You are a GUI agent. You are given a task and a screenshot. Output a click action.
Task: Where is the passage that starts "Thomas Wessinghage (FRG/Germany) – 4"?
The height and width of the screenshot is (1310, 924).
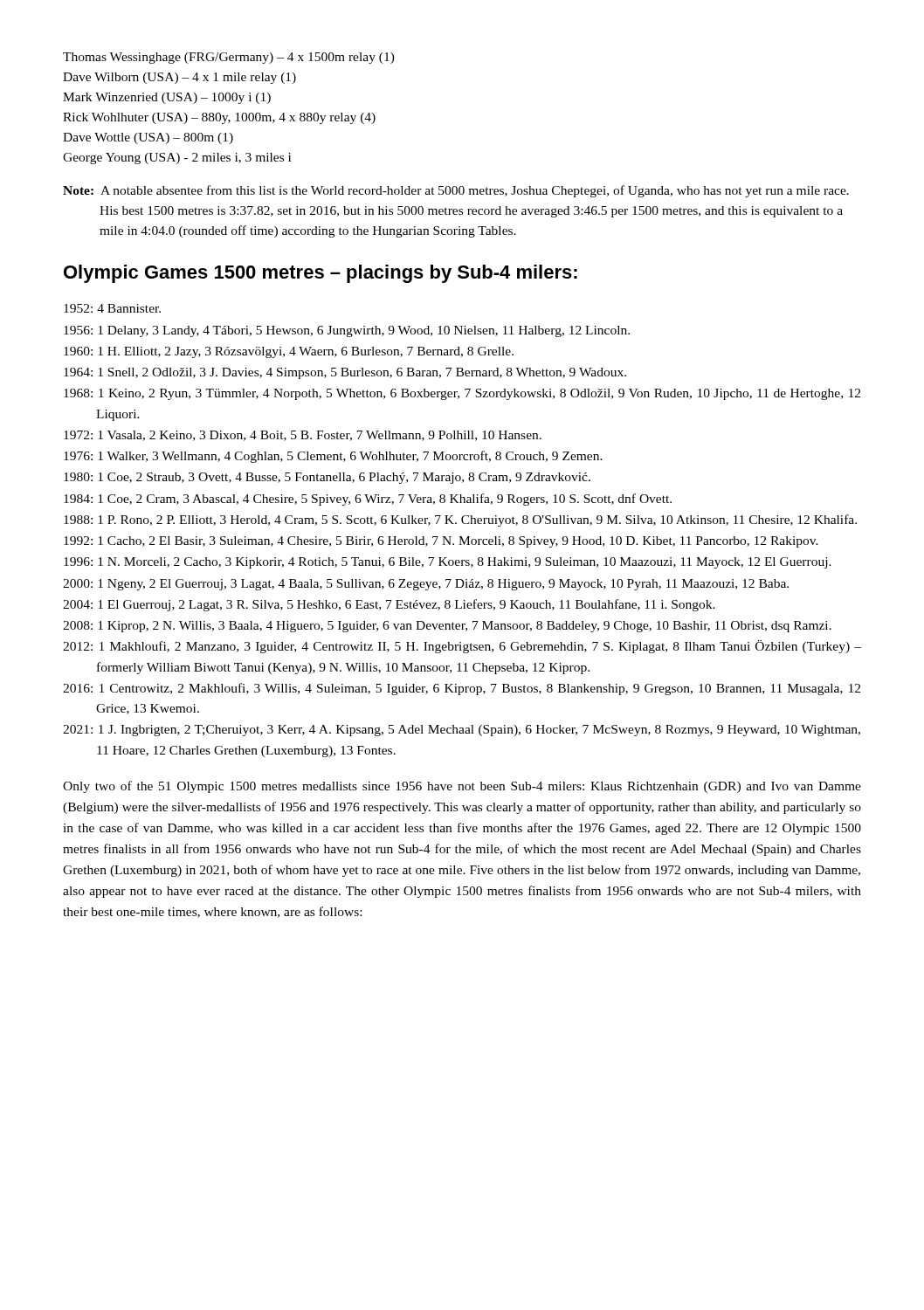pyautogui.click(x=229, y=106)
